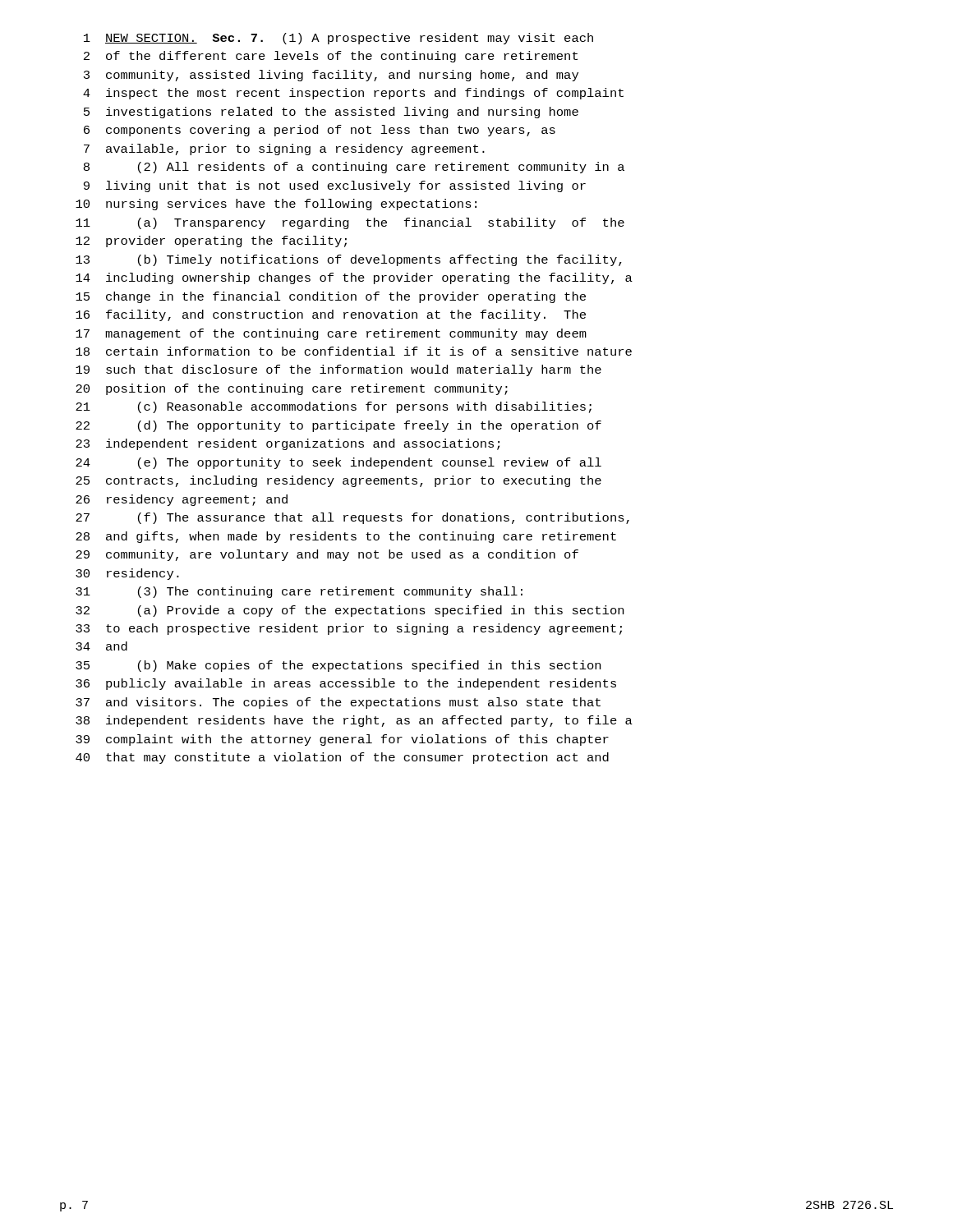Screen dimensions: 1232x953
Task: Point to the block beginning "13 (b) Timely notifications of developments"
Action: [476, 260]
